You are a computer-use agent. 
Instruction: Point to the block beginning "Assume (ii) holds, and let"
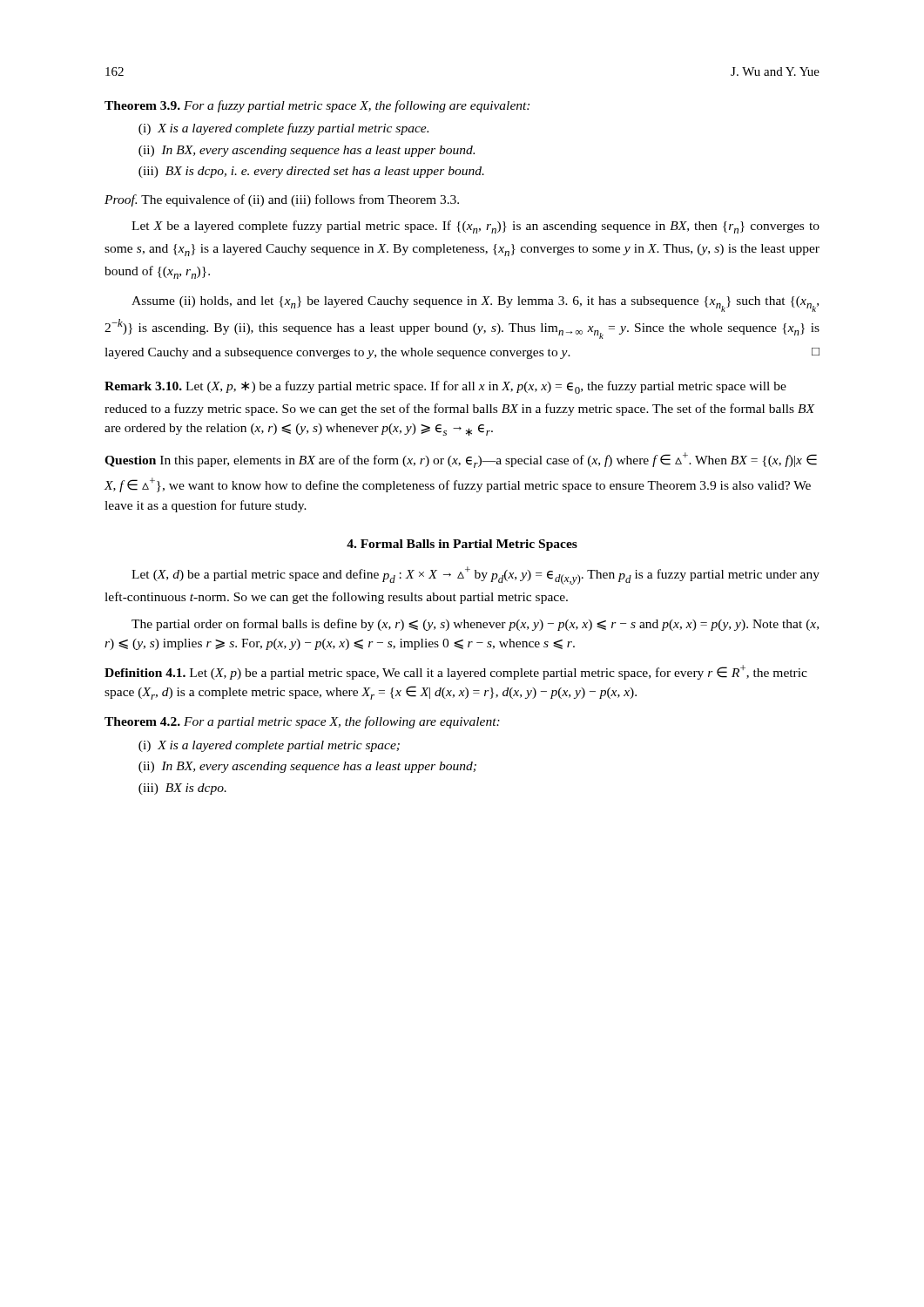462,327
